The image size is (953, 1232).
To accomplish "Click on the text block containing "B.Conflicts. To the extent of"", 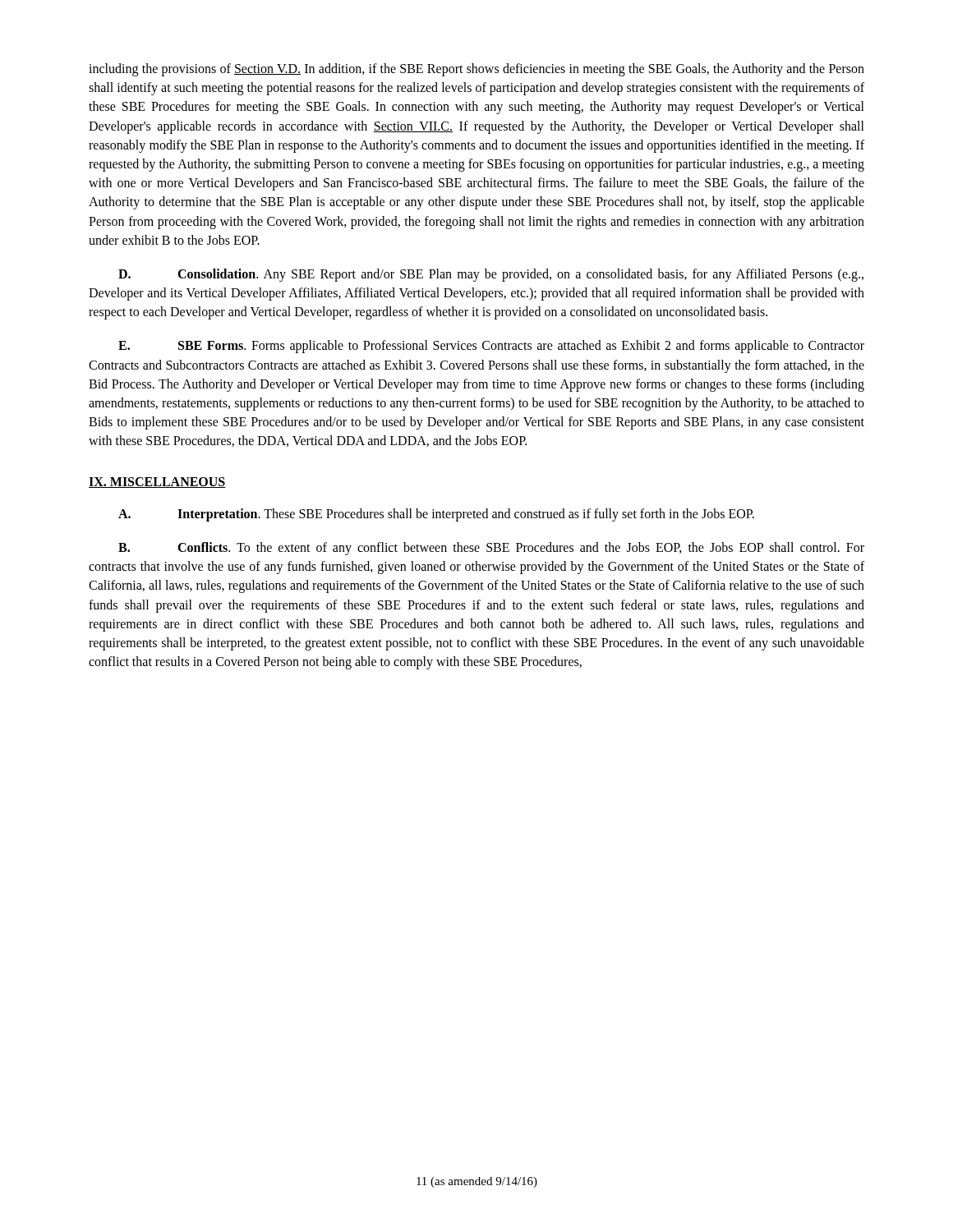I will pyautogui.click(x=476, y=603).
